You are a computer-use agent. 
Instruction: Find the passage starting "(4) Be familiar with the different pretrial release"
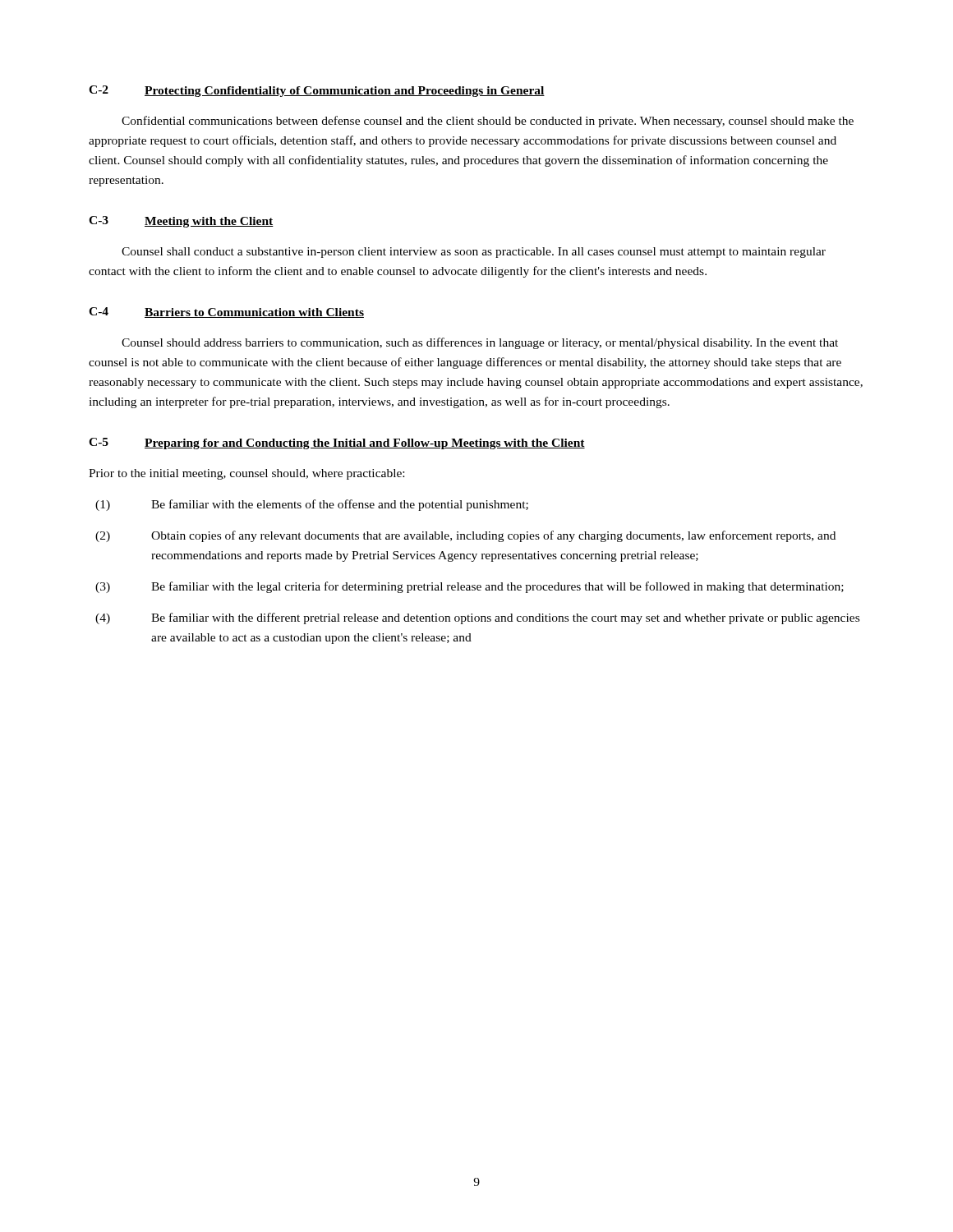click(x=476, y=627)
